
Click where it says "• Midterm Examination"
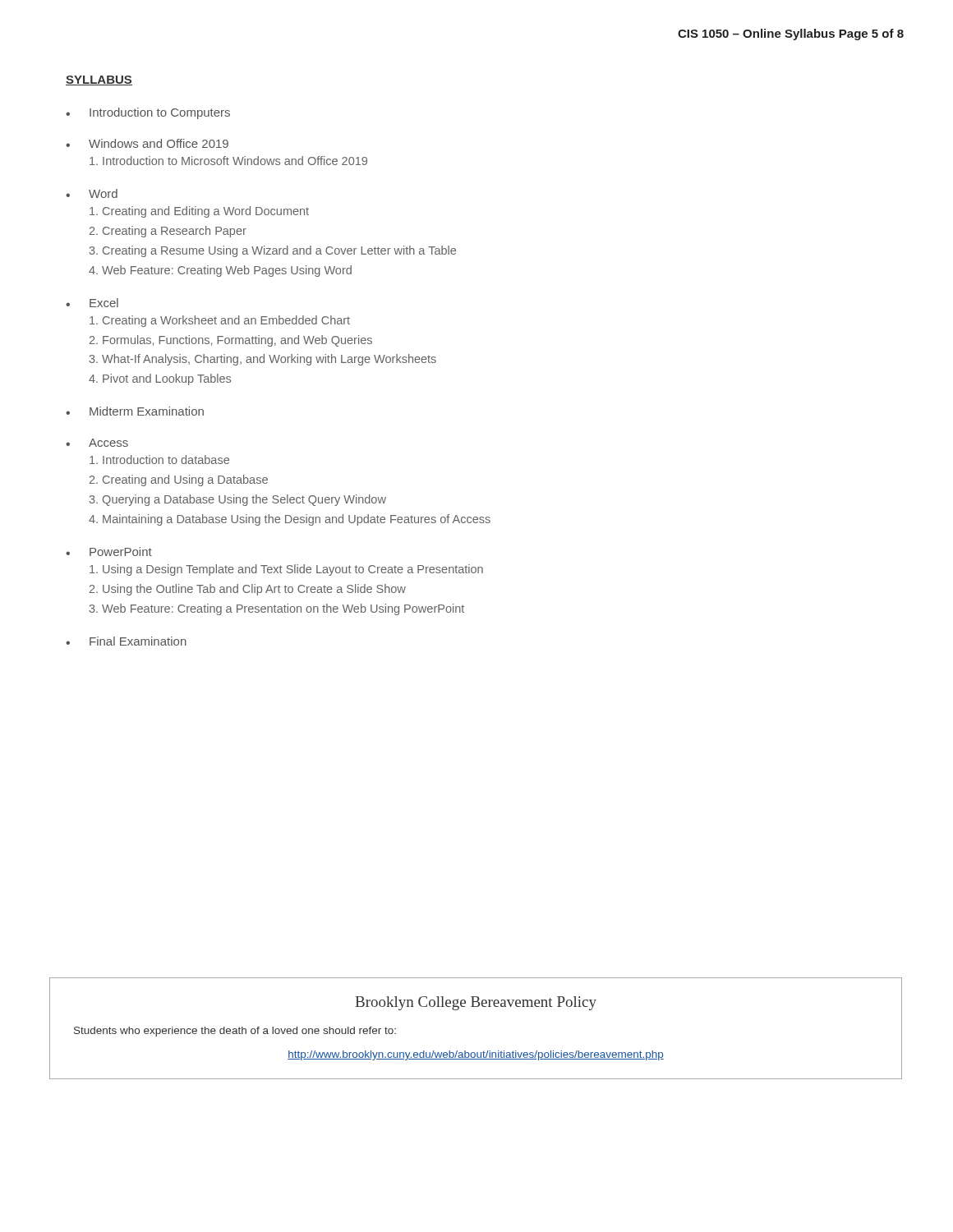click(x=135, y=411)
